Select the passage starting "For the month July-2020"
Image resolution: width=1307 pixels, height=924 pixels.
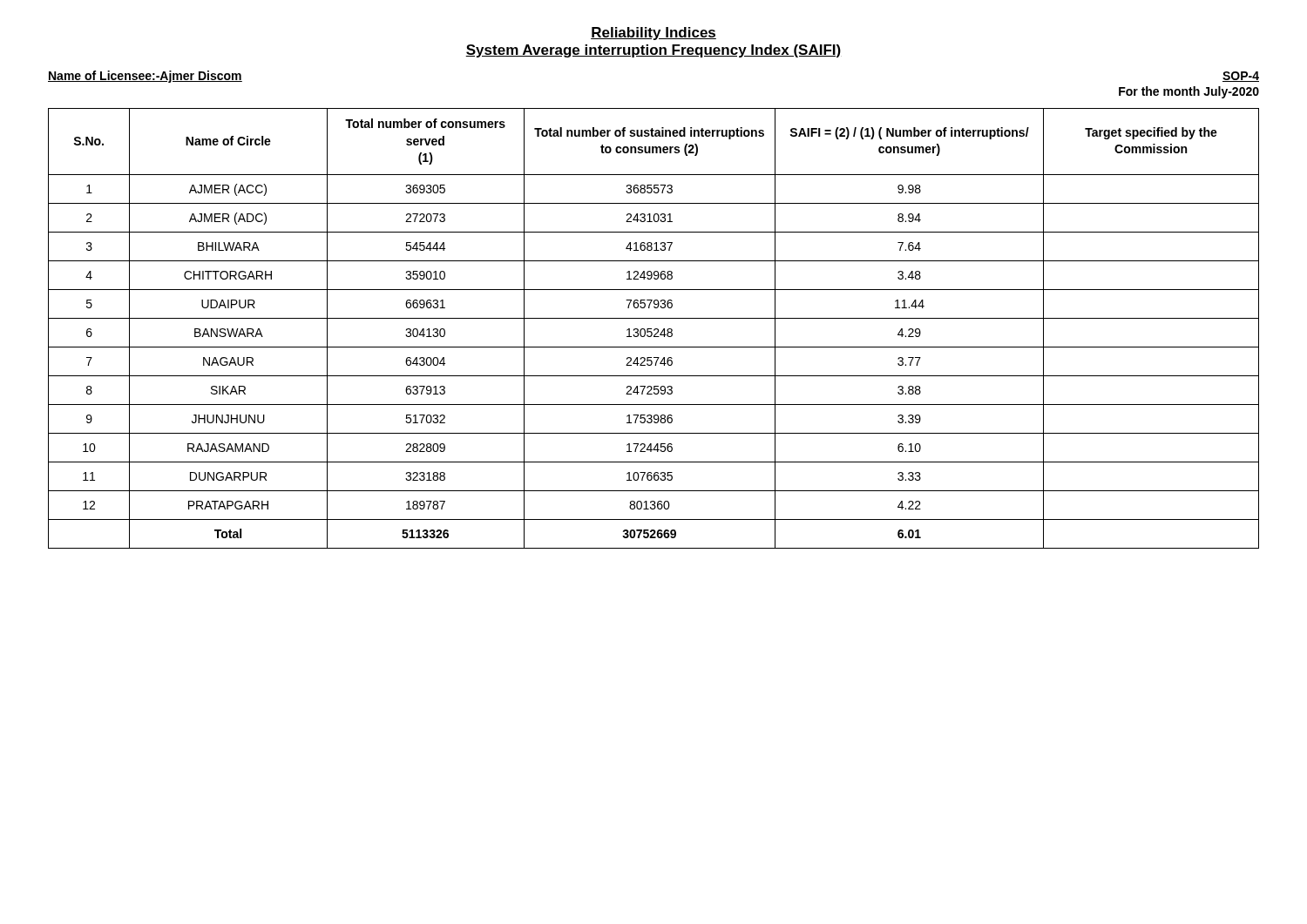point(1189,91)
